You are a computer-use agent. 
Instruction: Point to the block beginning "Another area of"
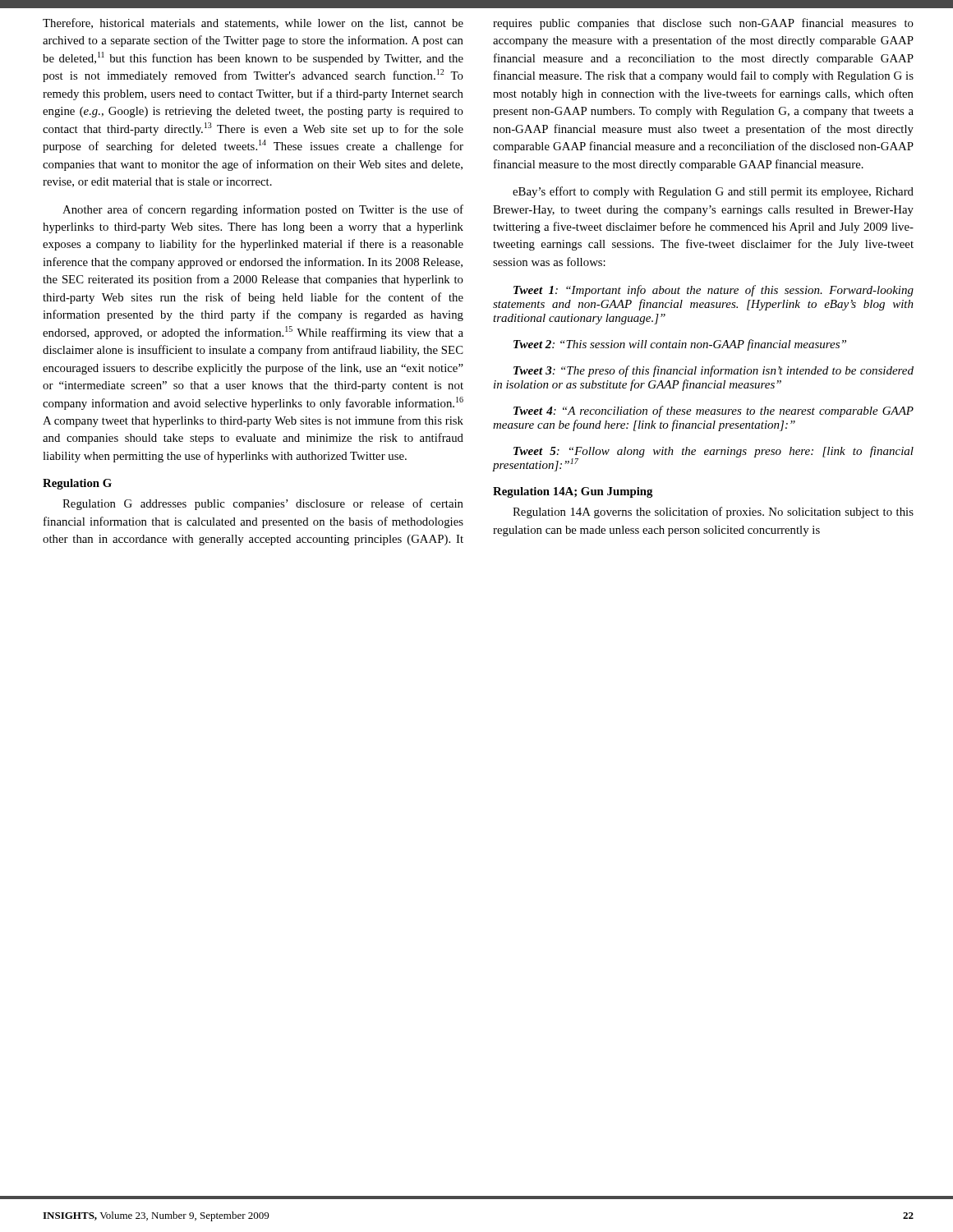tap(253, 333)
